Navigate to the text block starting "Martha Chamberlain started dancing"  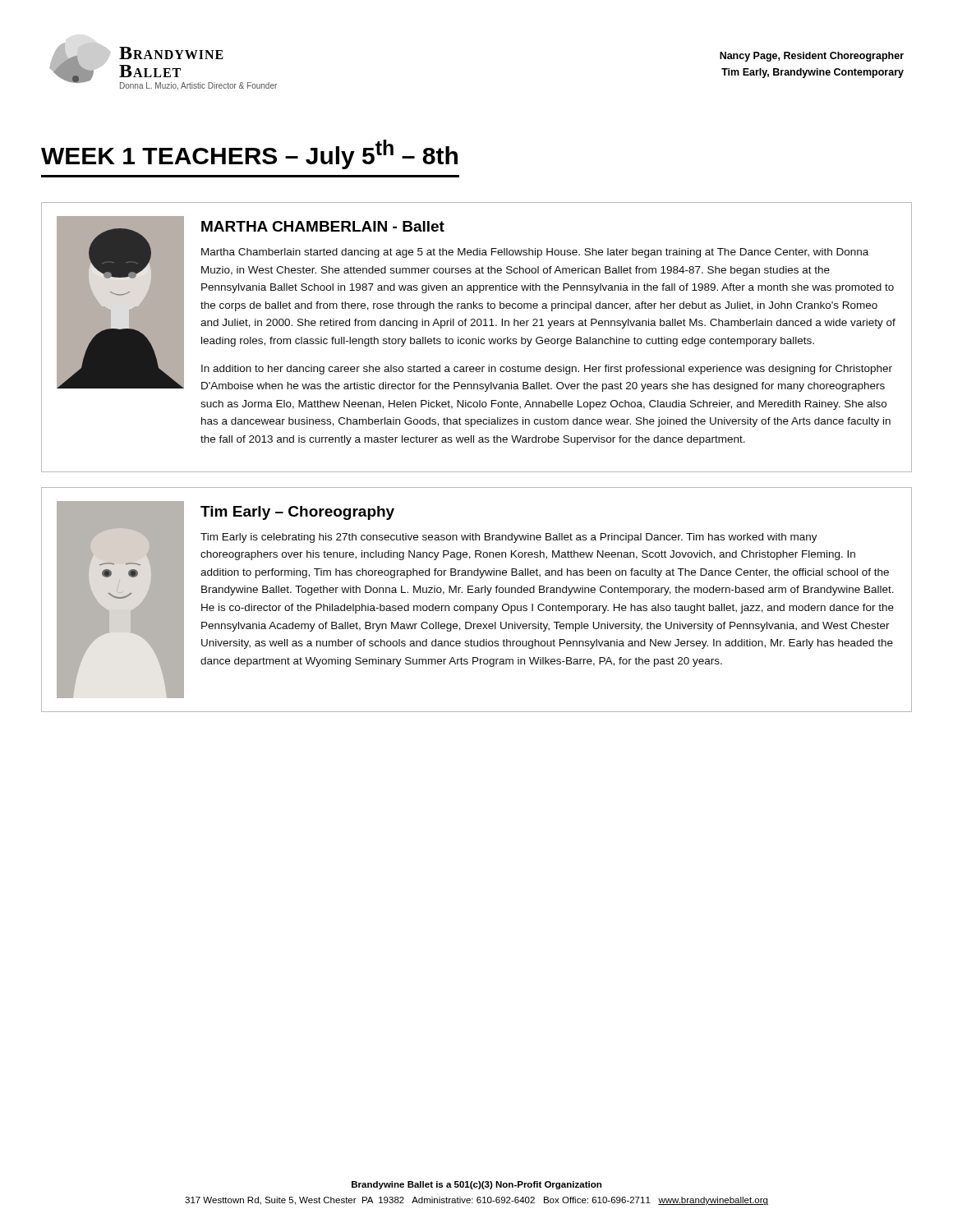548,296
